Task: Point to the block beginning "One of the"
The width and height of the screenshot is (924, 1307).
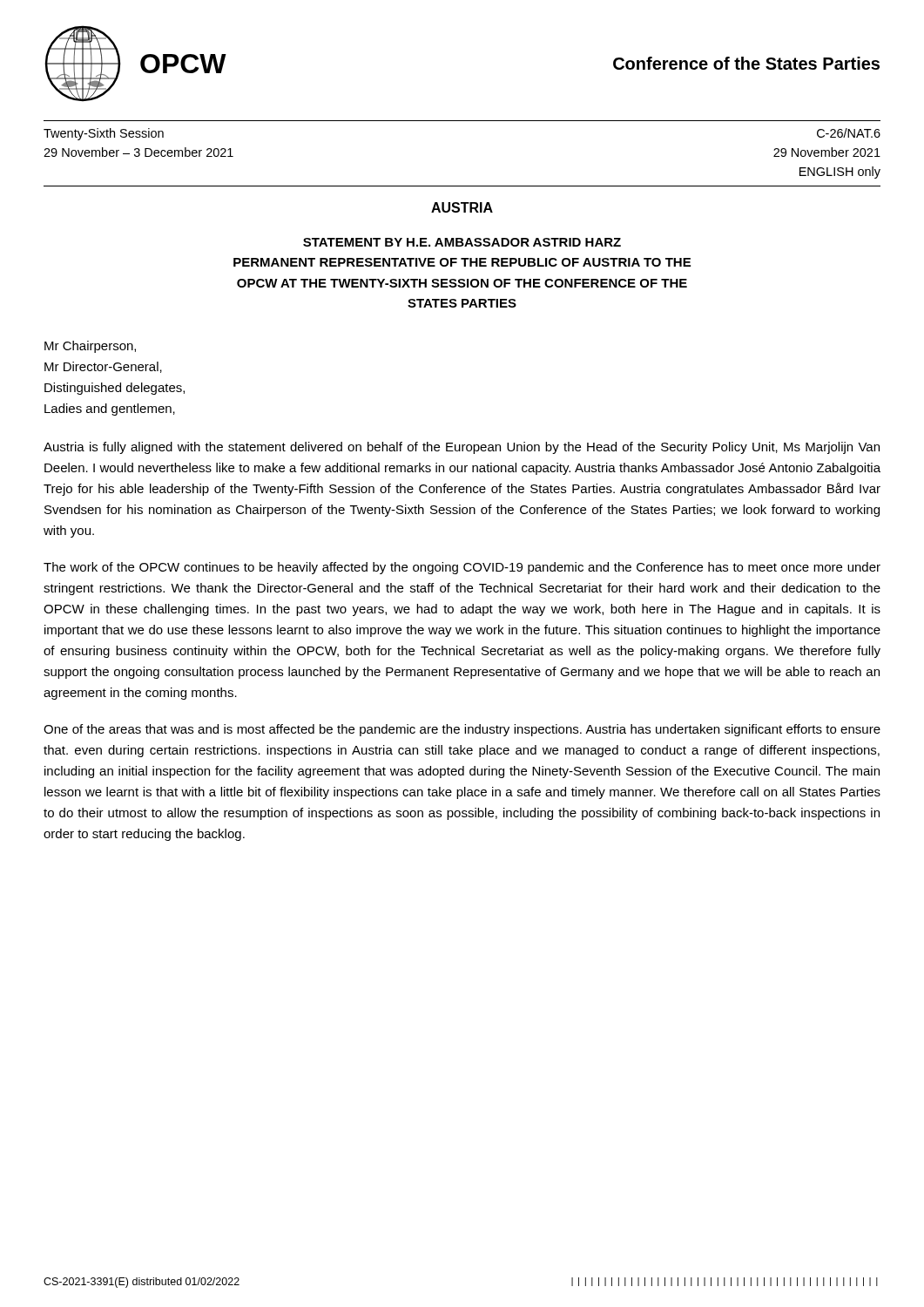Action: click(462, 781)
